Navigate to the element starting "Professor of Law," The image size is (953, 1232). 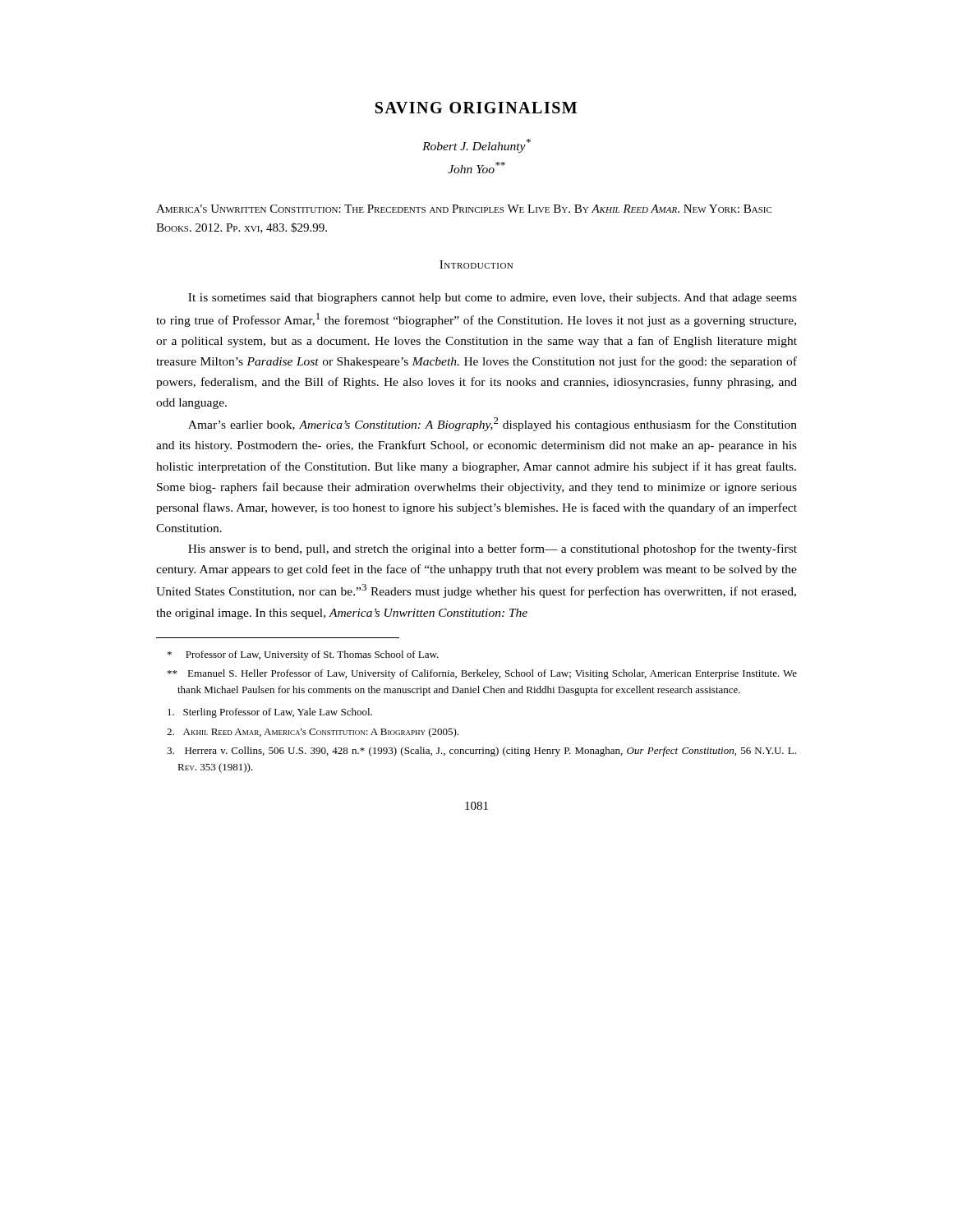click(298, 654)
